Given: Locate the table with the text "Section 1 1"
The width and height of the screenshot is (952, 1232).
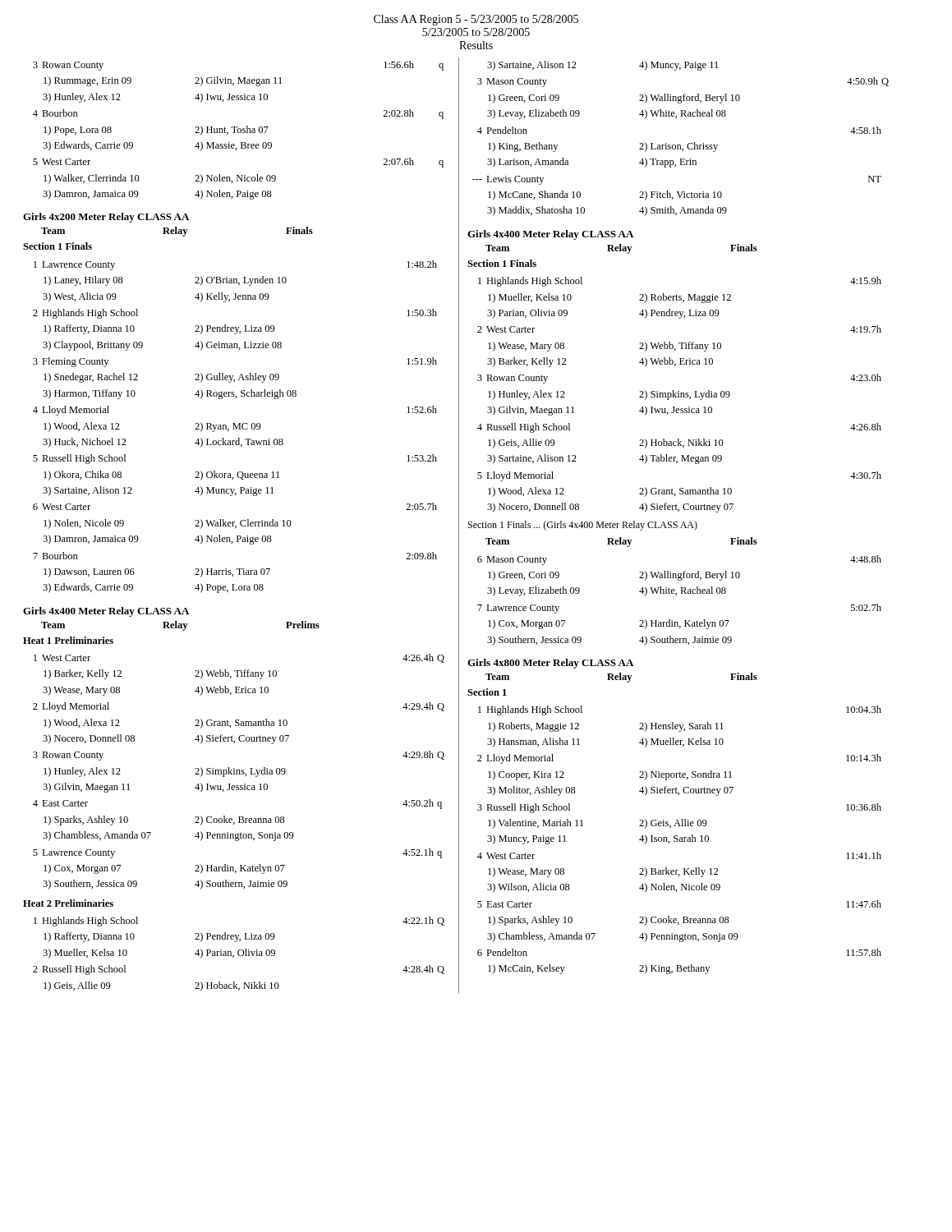Looking at the screenshot, I should click(x=681, y=831).
